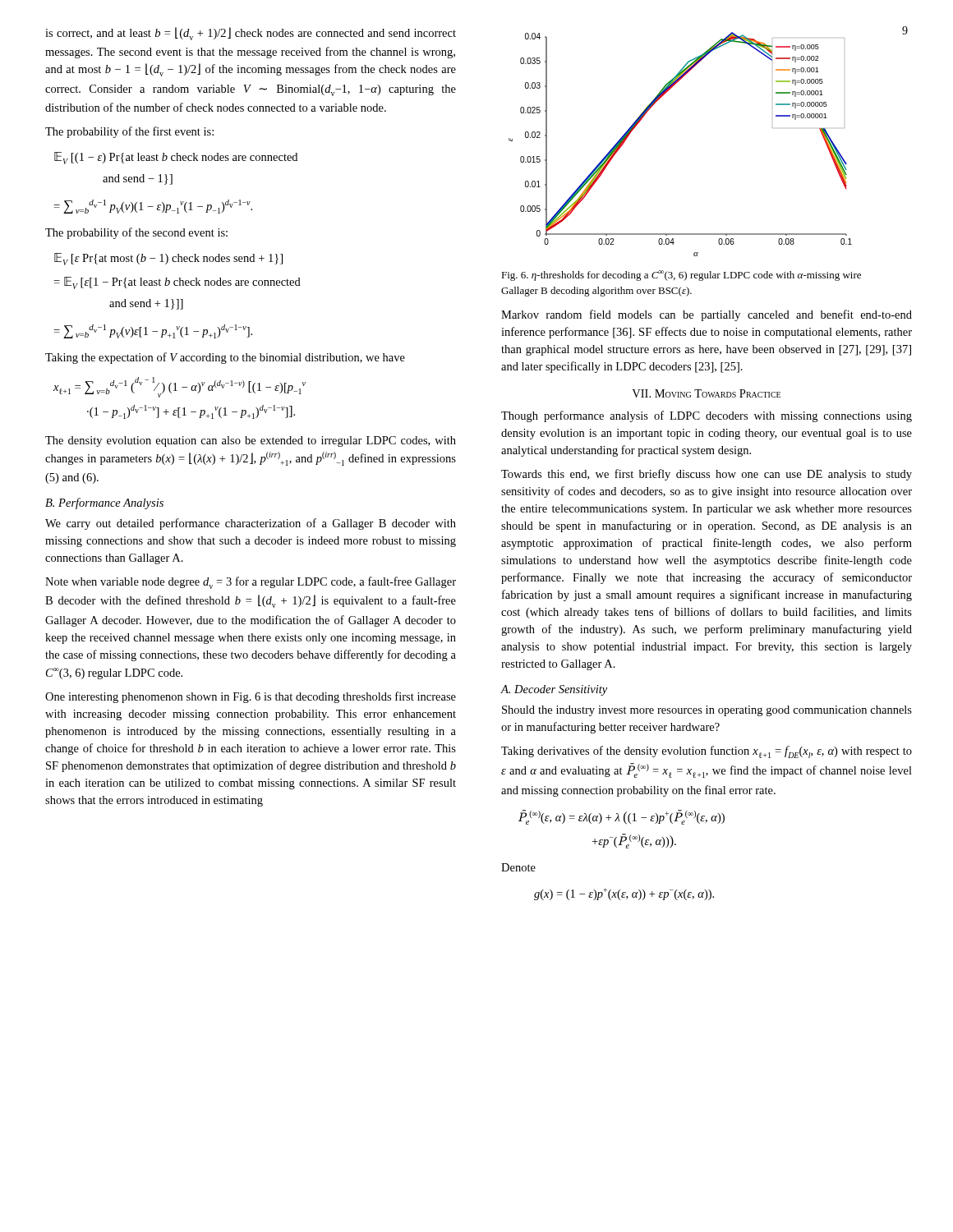Click on the passage starting "A. Decoder Sensitivity"

(x=554, y=689)
